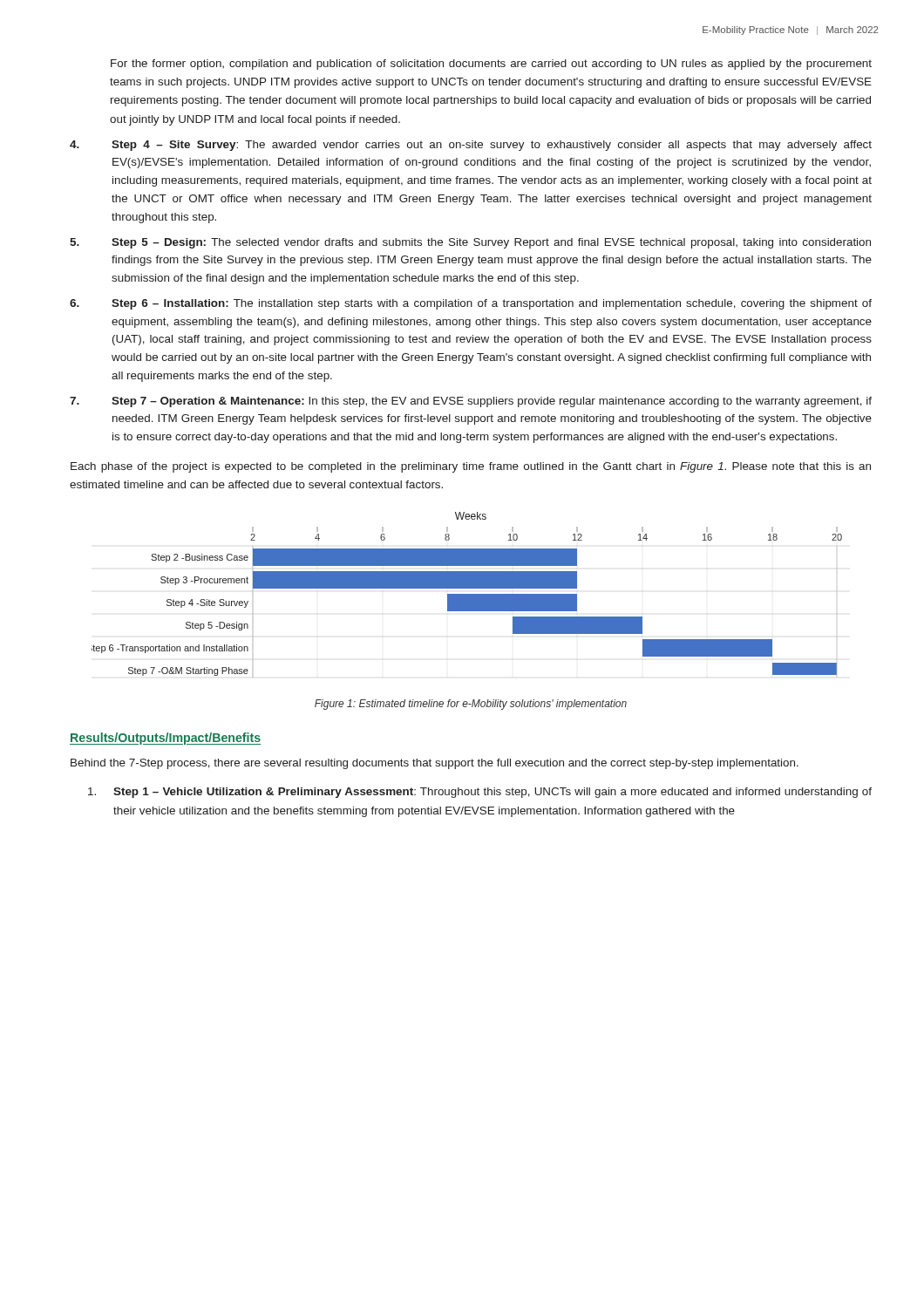This screenshot has width=924, height=1308.
Task: Find the list item that says "4. Step 4 –"
Action: click(x=471, y=181)
